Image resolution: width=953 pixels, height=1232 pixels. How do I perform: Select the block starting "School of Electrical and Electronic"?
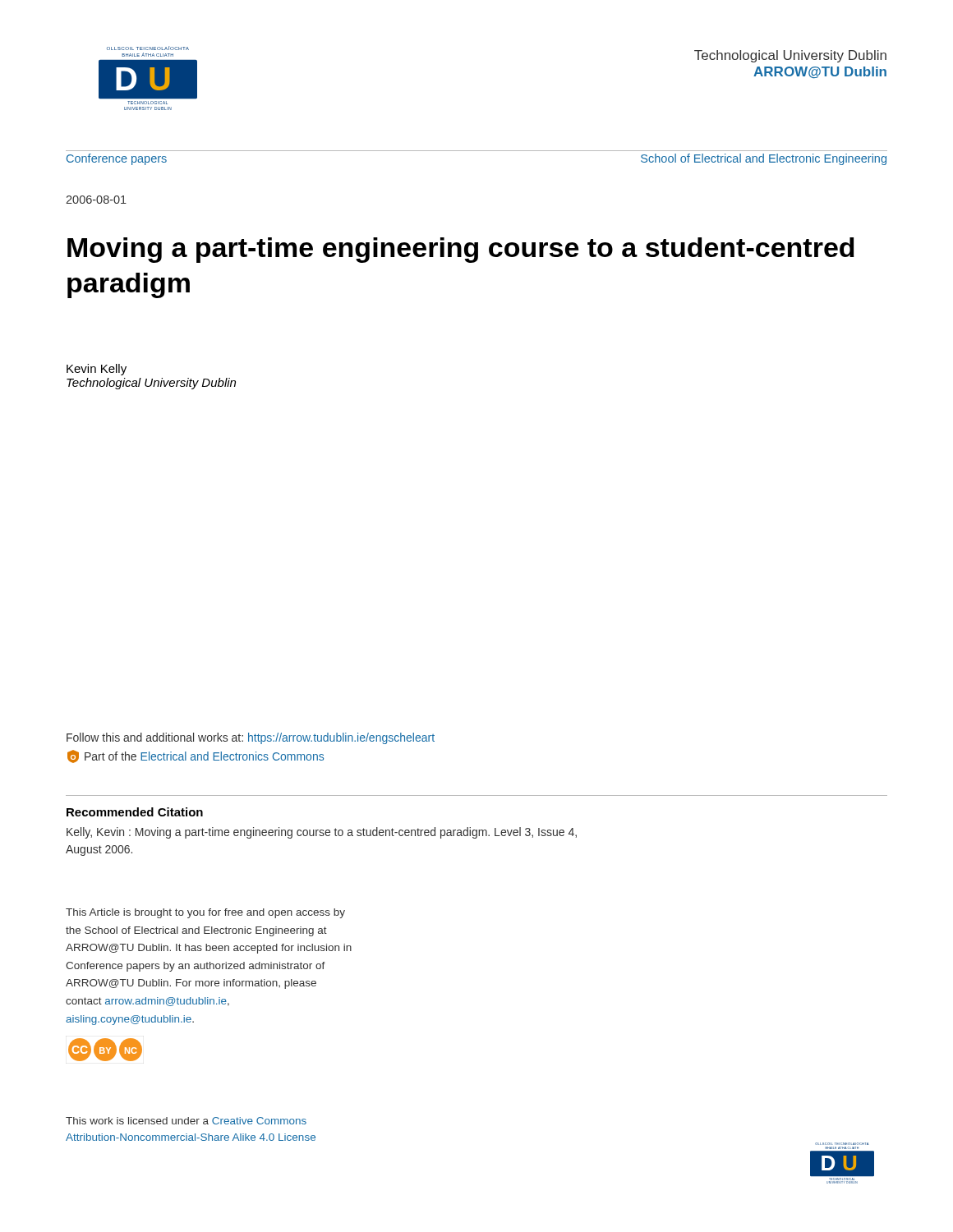764,158
